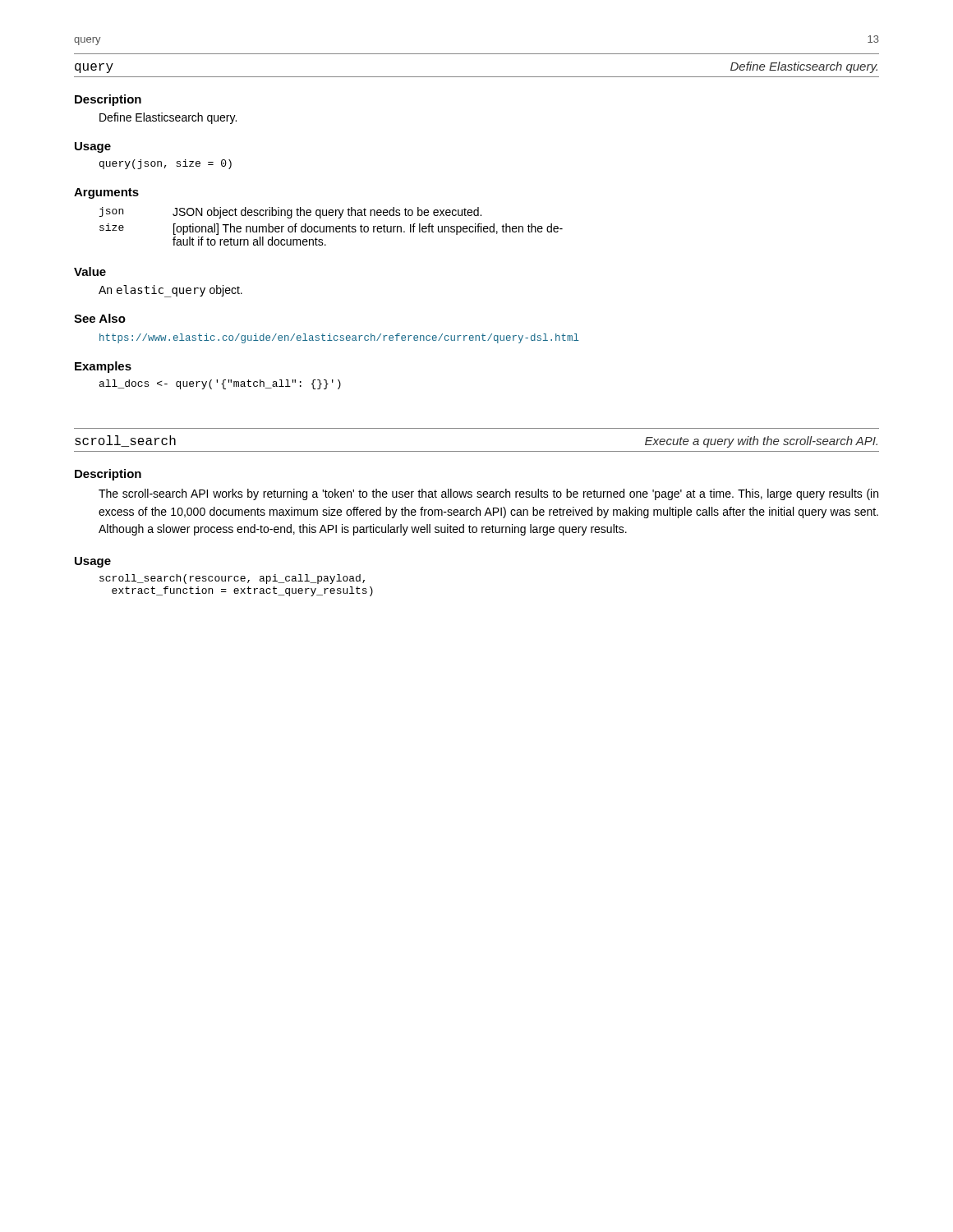Click on the table containing "JSON object describing the query"

pyautogui.click(x=476, y=227)
